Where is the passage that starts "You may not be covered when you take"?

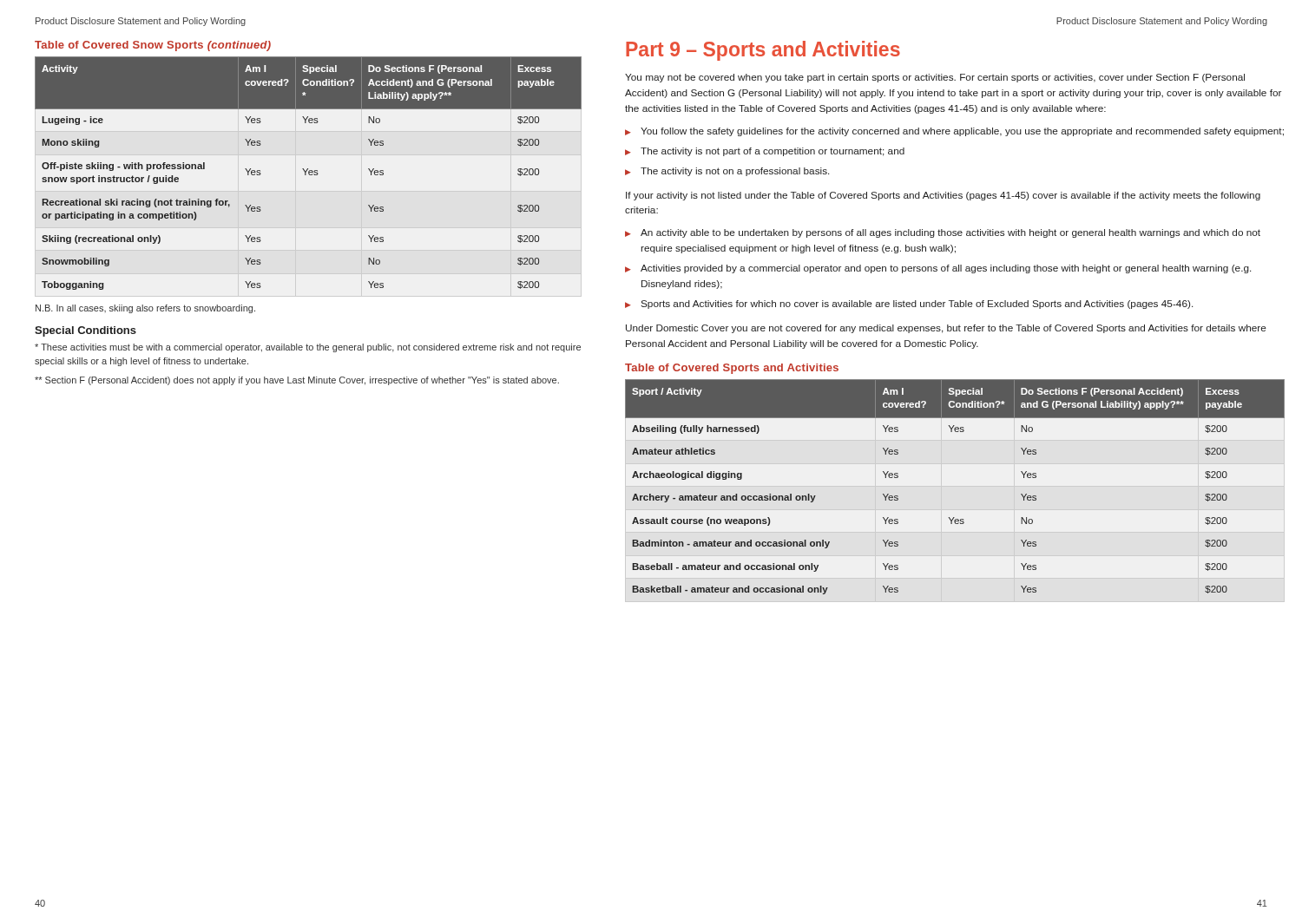click(x=953, y=93)
